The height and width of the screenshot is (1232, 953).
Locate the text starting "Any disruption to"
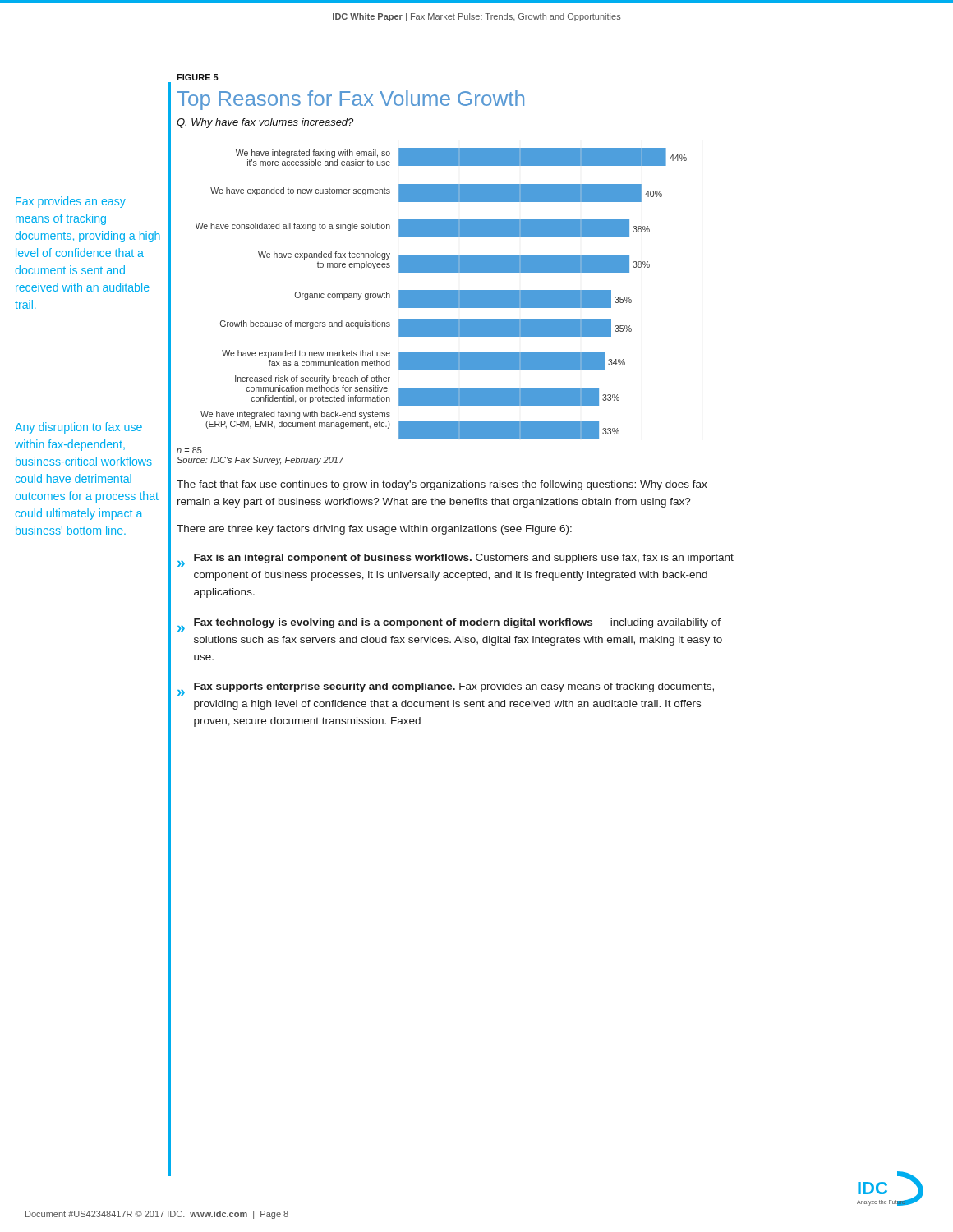pyautogui.click(x=87, y=479)
